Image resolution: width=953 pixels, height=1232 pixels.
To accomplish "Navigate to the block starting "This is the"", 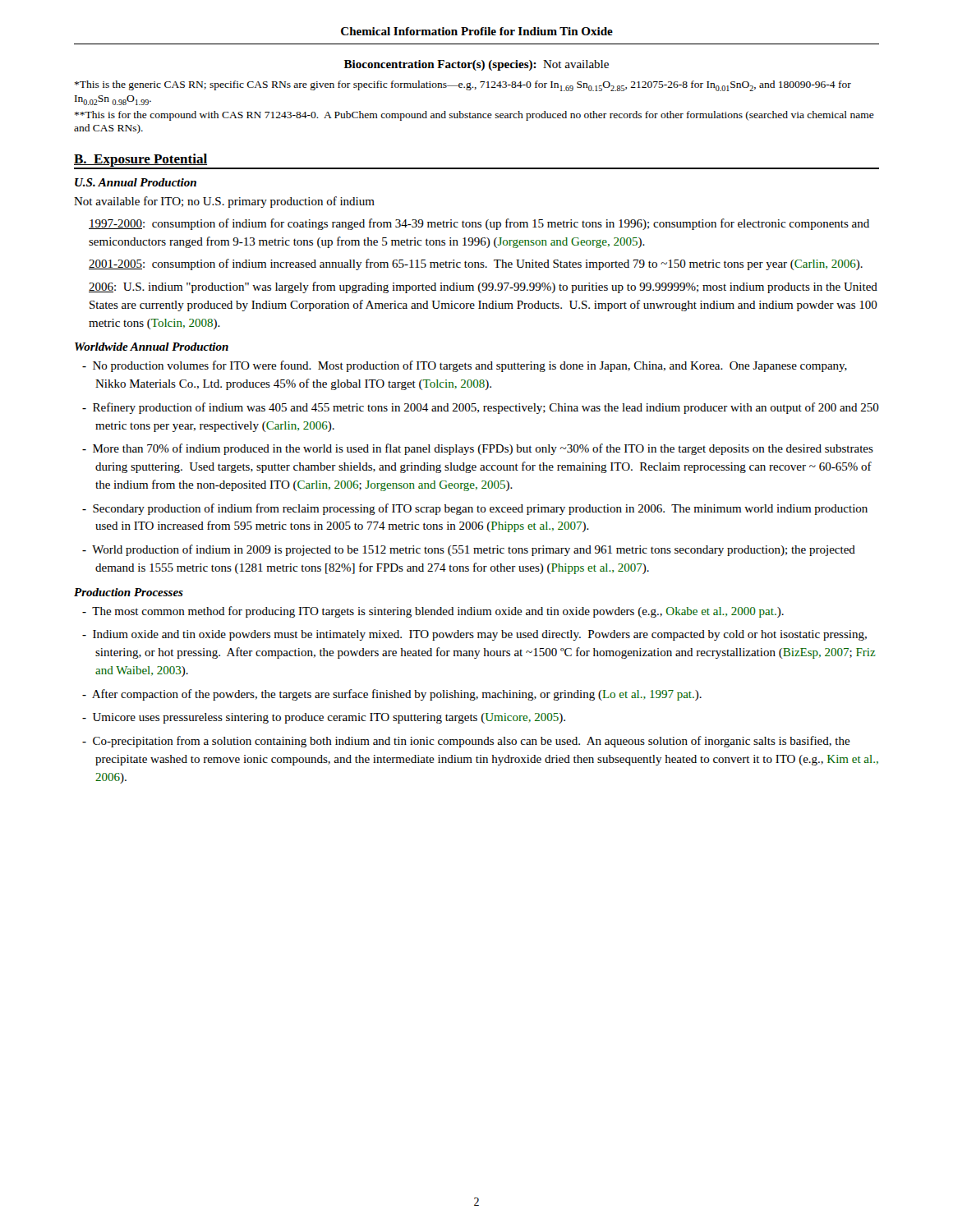I will coord(462,92).
